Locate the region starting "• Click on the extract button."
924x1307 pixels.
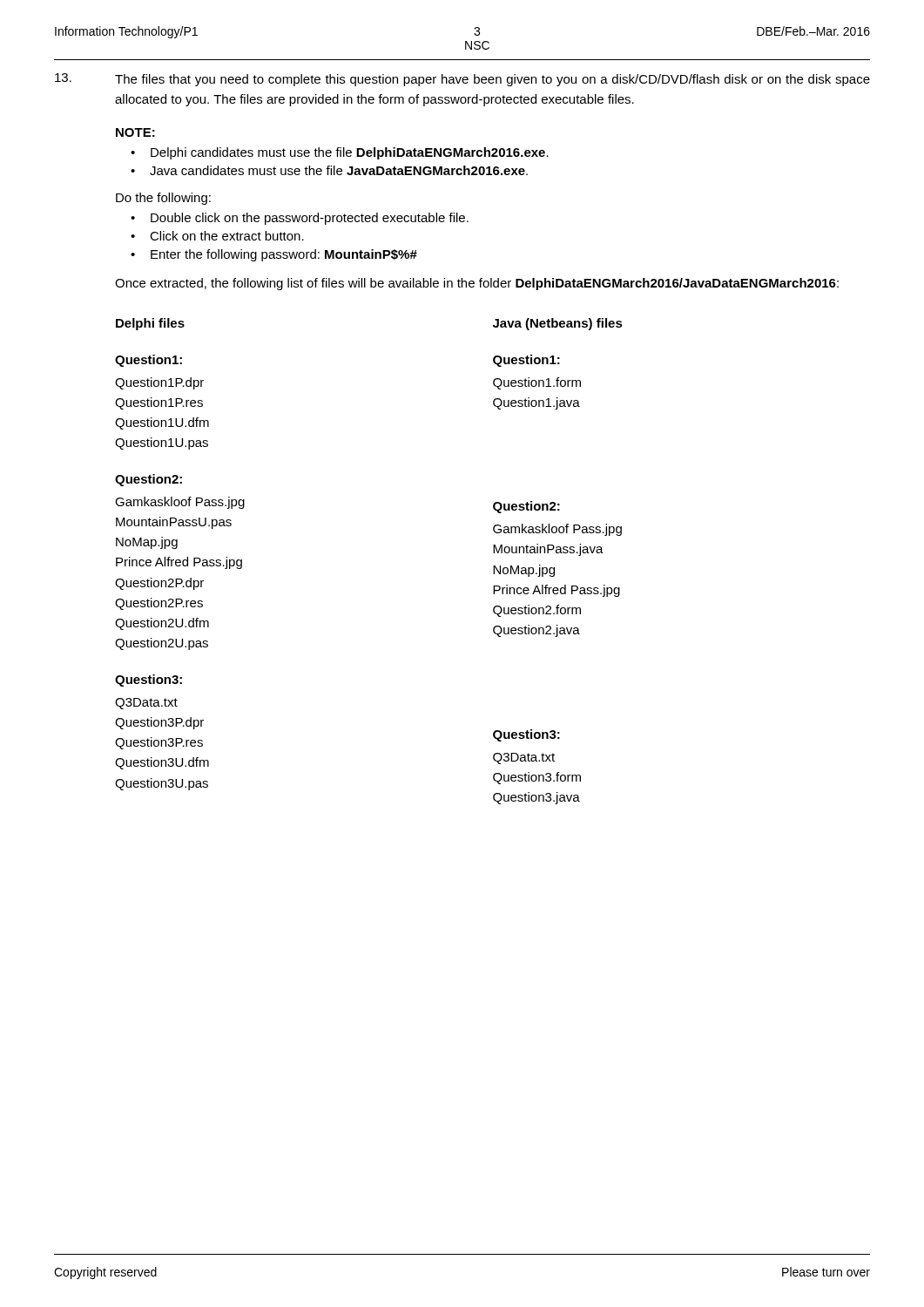point(218,236)
